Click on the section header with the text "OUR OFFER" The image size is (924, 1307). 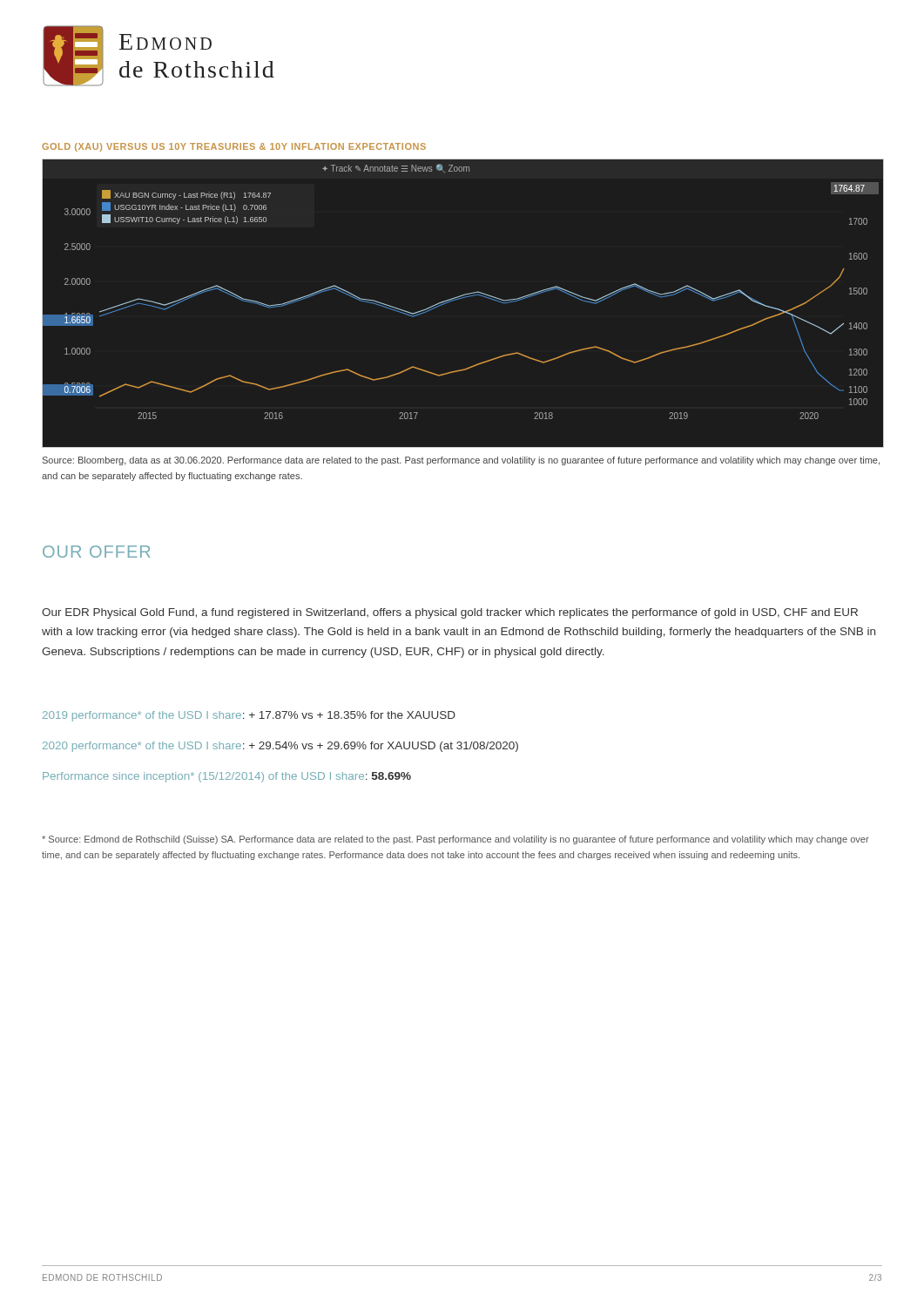click(x=97, y=552)
